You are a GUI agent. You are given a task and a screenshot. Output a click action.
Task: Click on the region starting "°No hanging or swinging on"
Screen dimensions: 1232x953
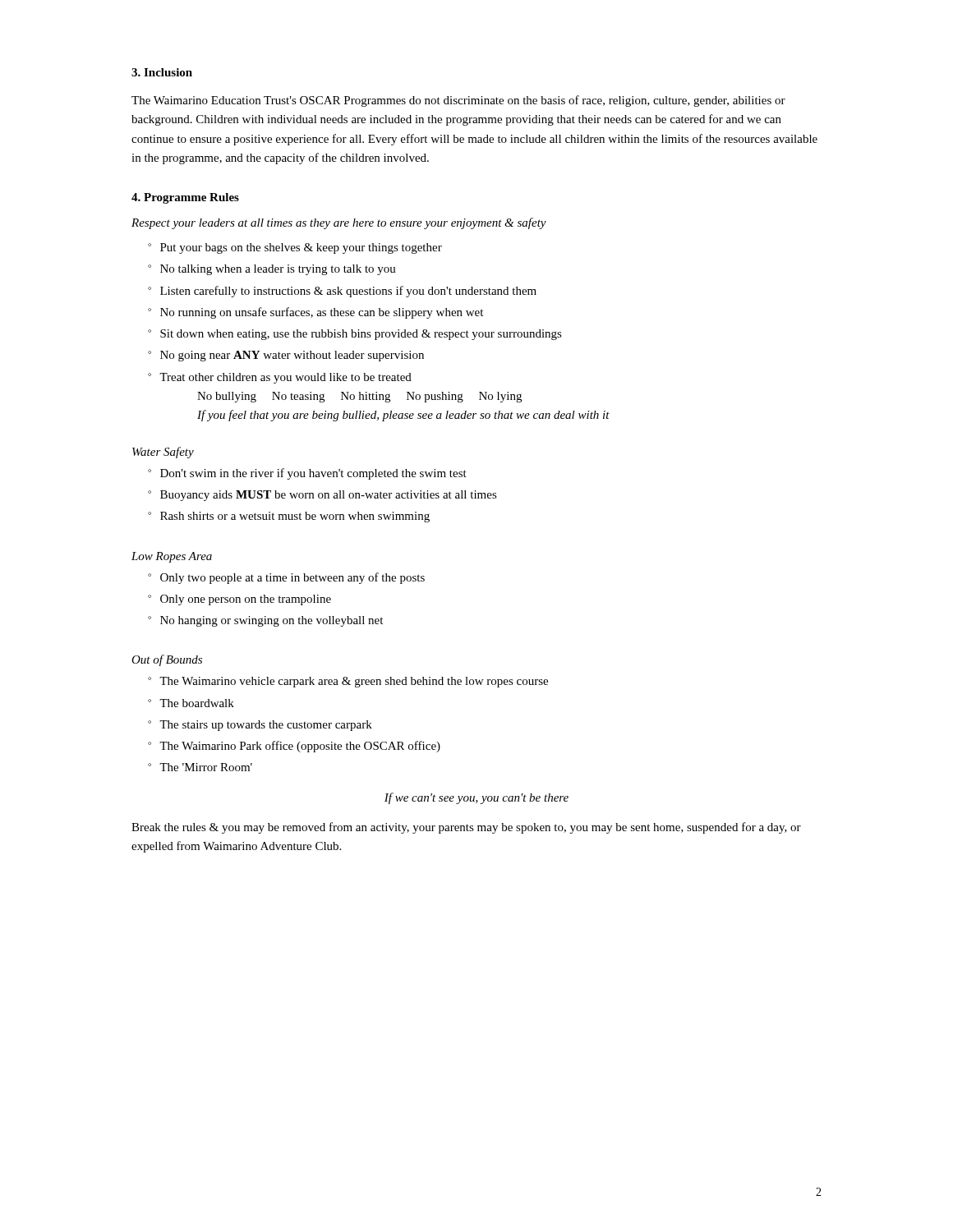[x=266, y=621]
